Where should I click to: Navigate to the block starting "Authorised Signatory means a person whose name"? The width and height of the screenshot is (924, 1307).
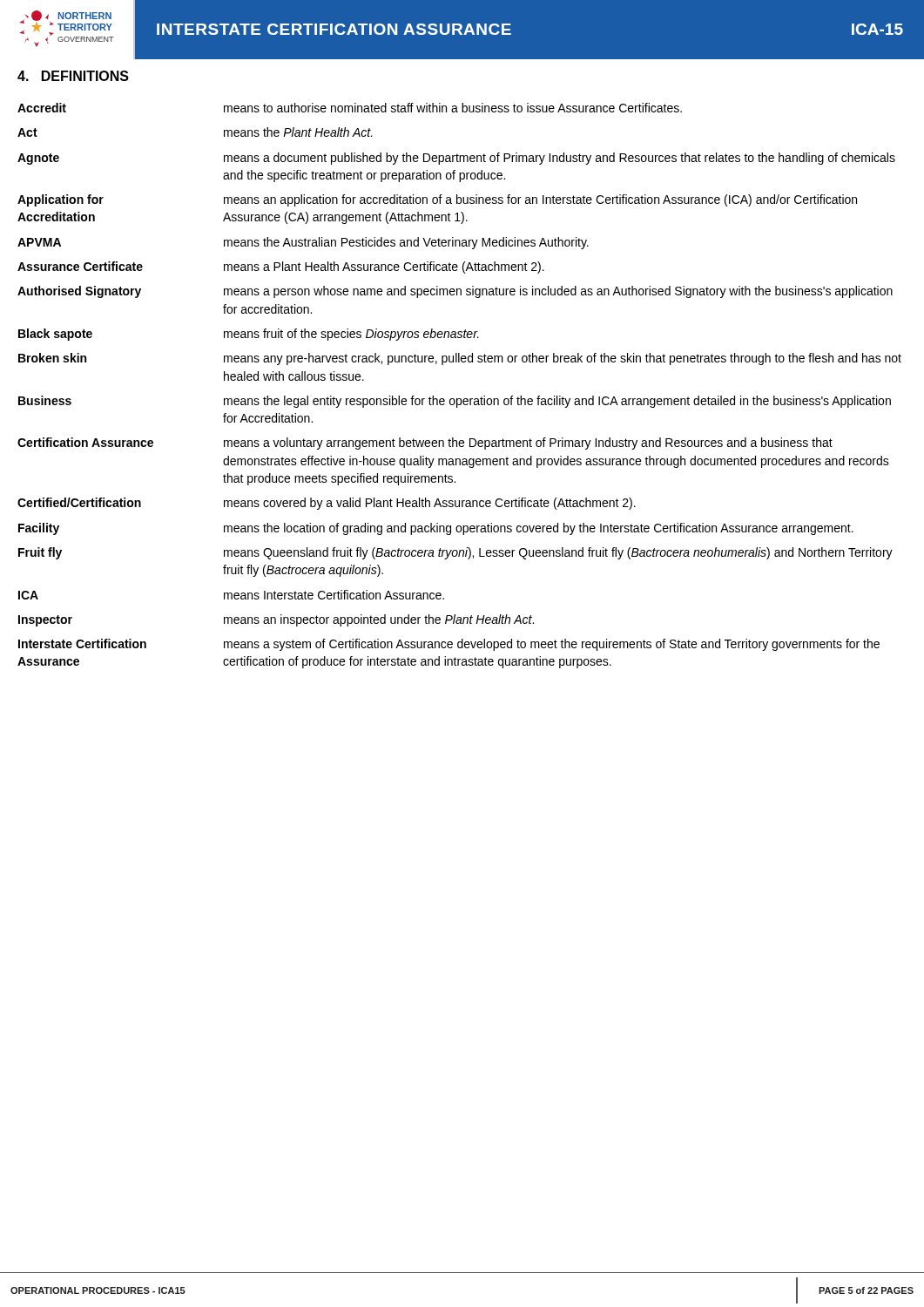[x=462, y=301]
